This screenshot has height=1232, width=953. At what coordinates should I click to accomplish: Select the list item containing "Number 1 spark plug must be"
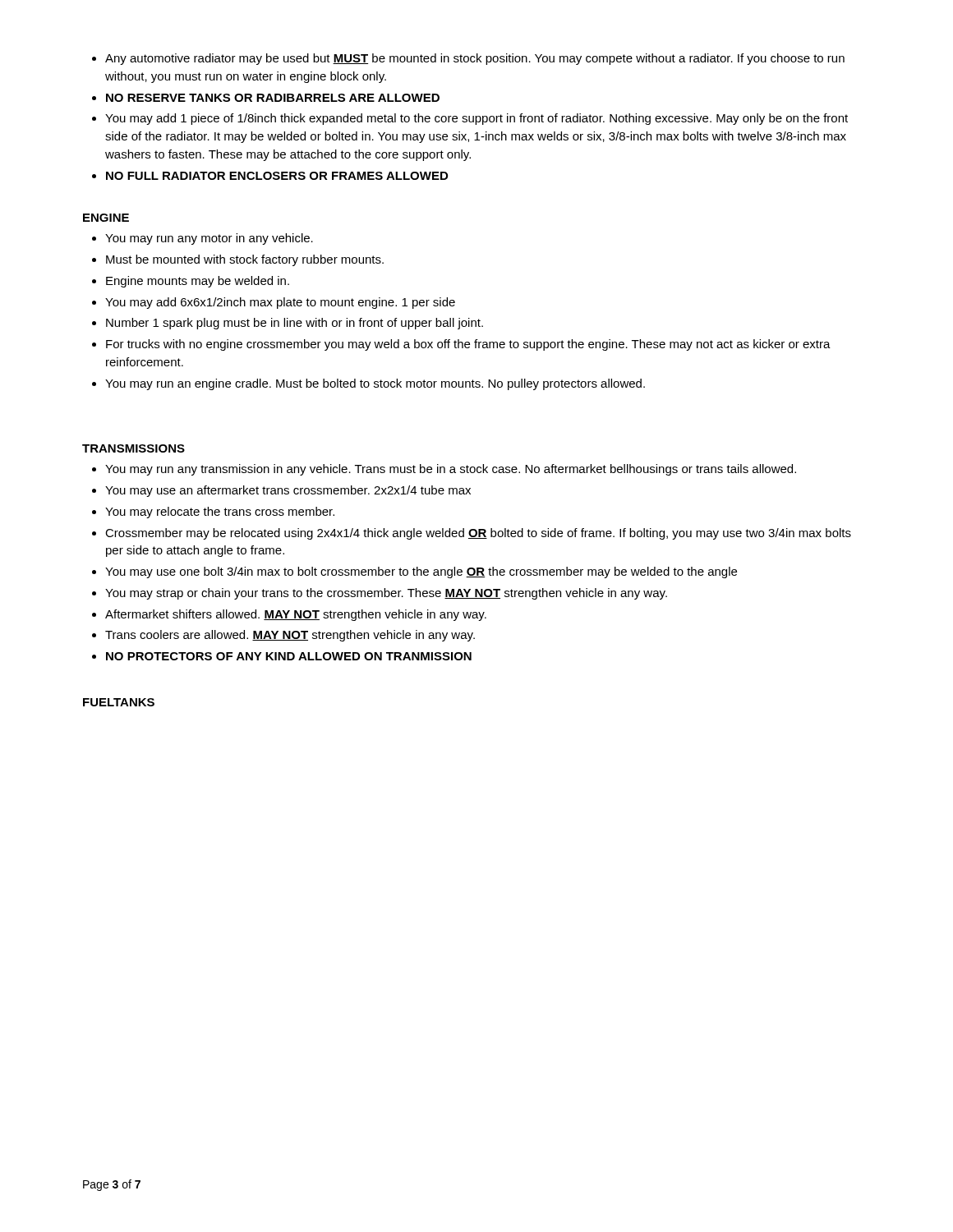point(488,323)
